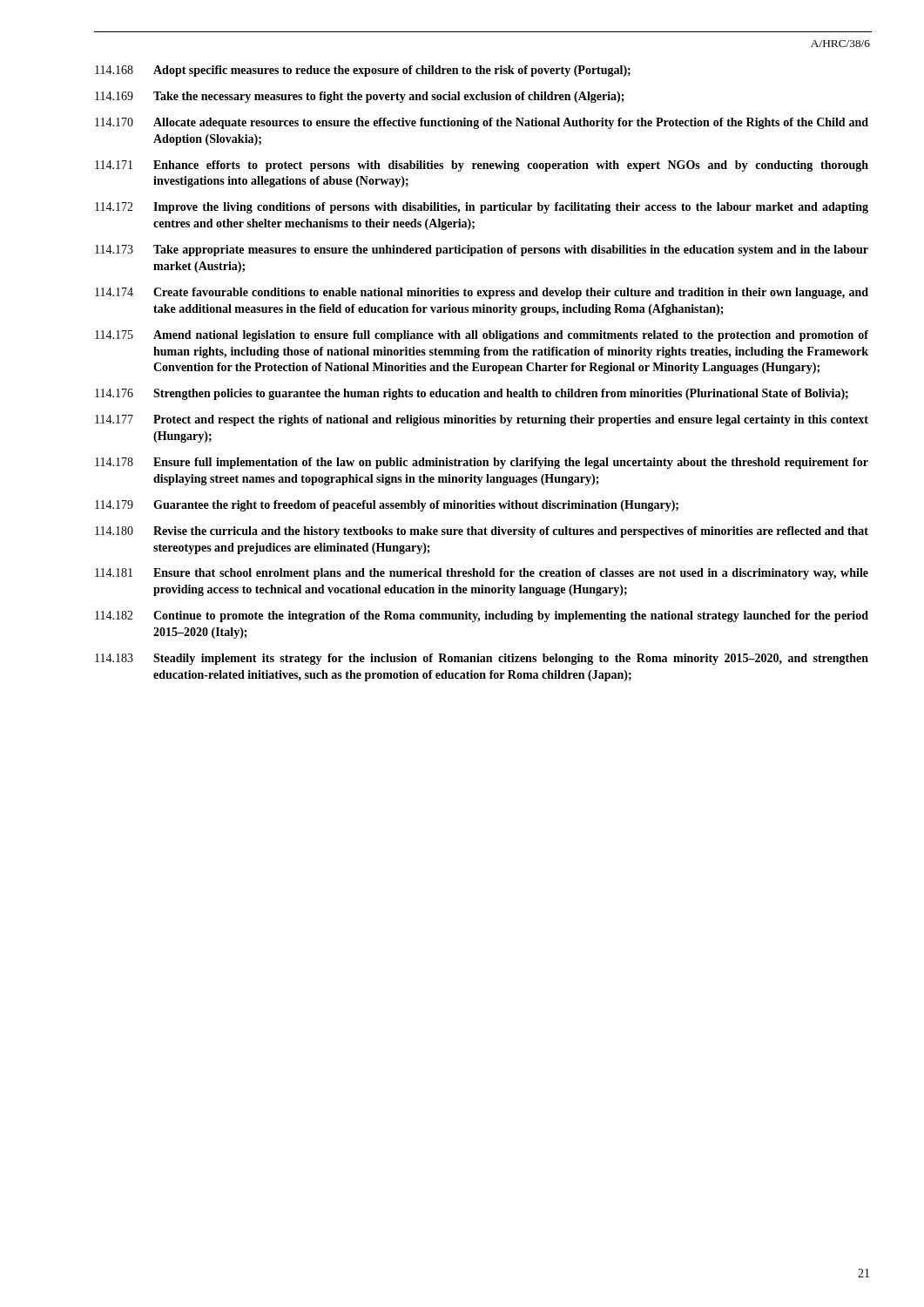Select the list item containing "114.172Improve the living"

coord(481,216)
